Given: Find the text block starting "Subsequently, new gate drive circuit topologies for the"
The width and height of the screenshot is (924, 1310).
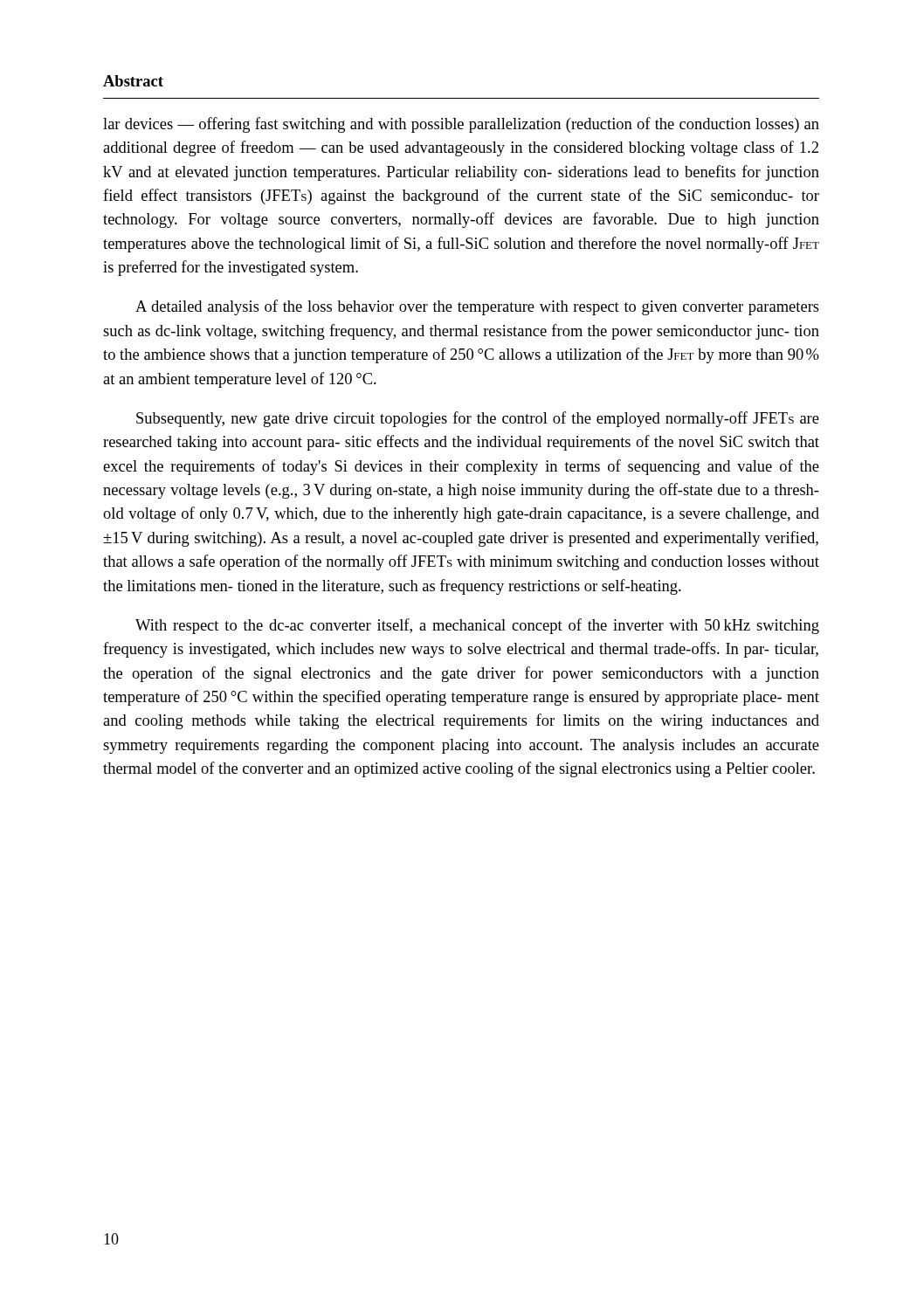Looking at the screenshot, I should coord(461,502).
